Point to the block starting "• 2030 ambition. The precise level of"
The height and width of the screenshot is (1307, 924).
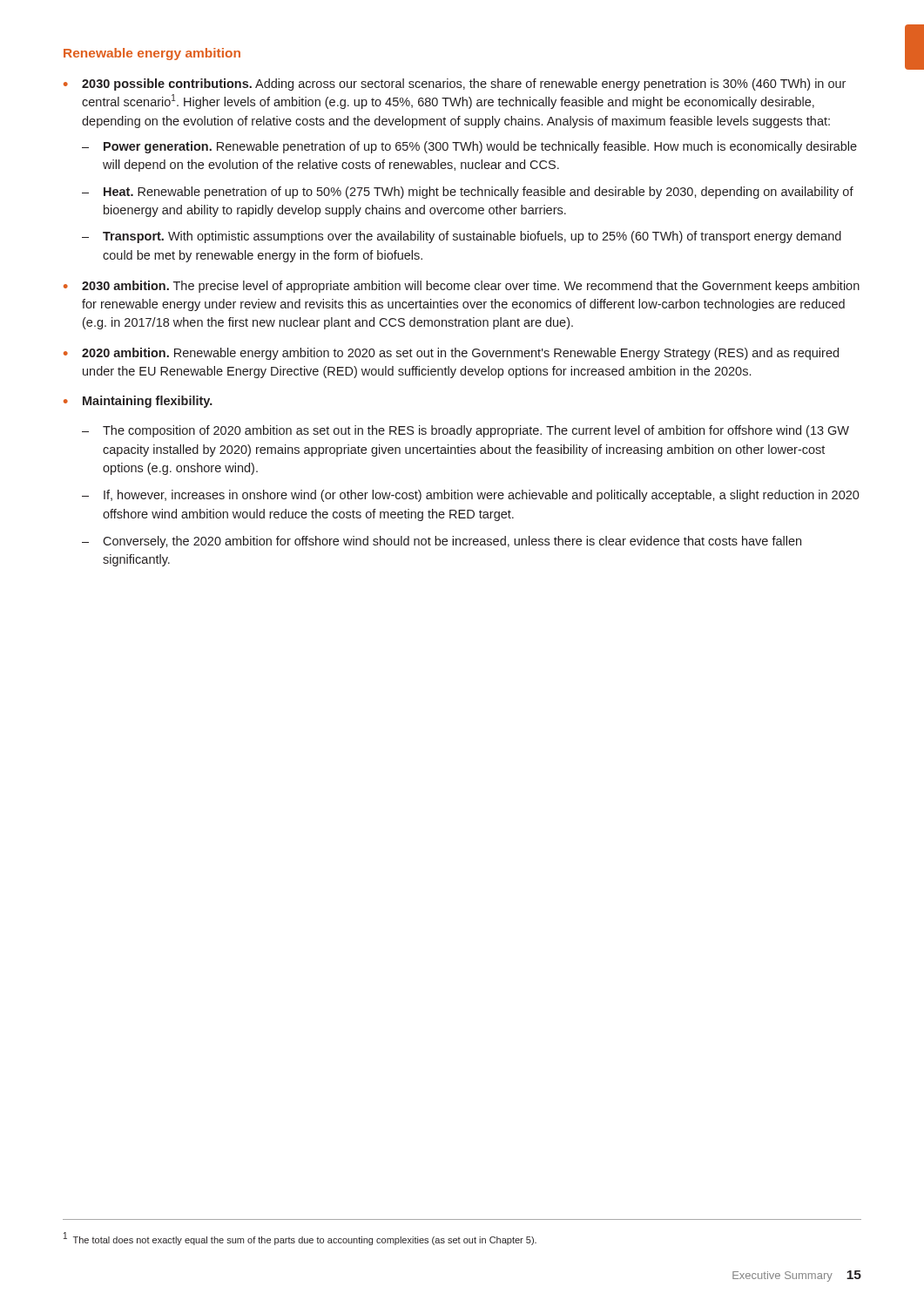pos(462,305)
